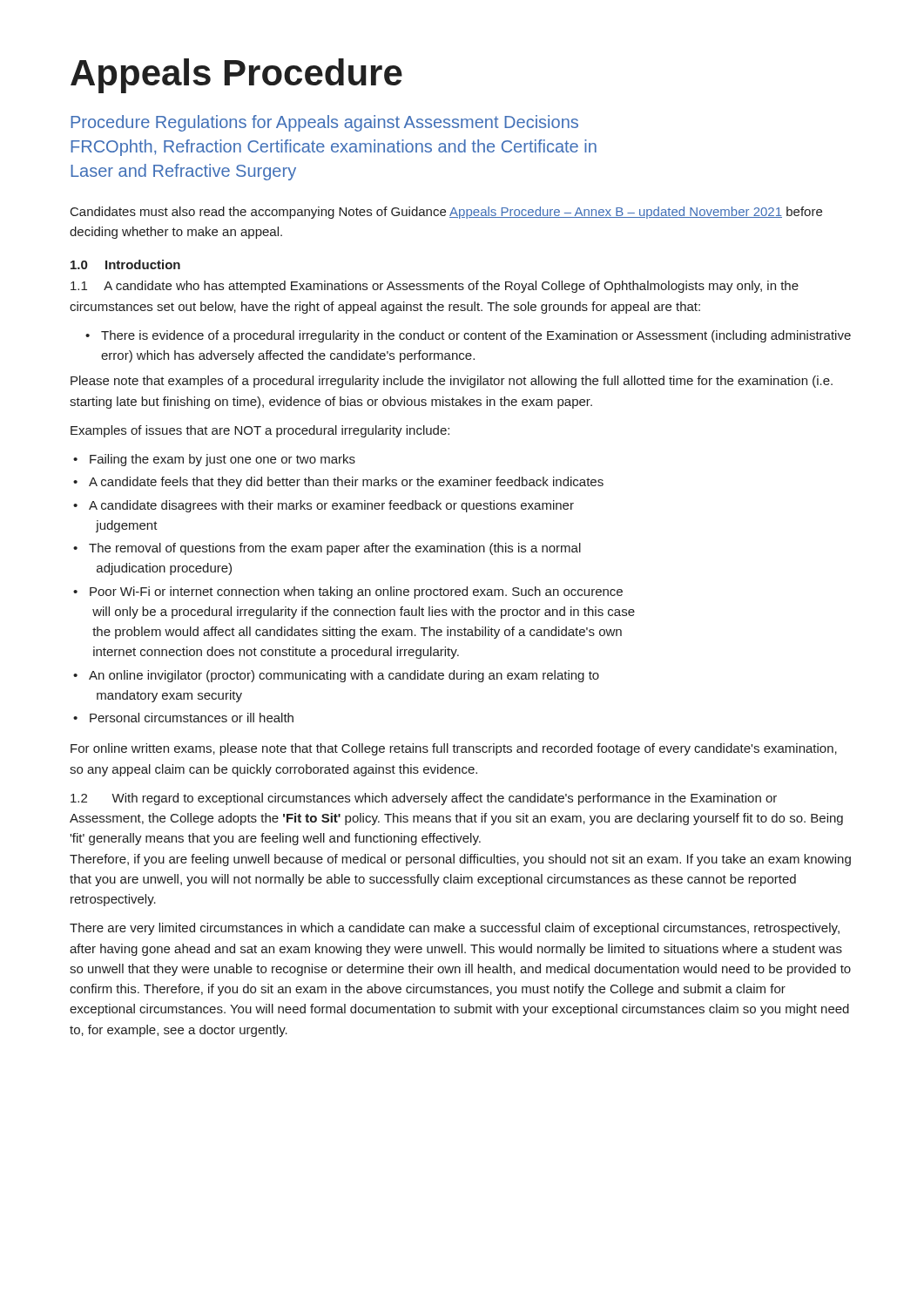This screenshot has height=1307, width=924.
Task: Click on the text block that says "There are very"
Action: pyautogui.click(x=462, y=979)
